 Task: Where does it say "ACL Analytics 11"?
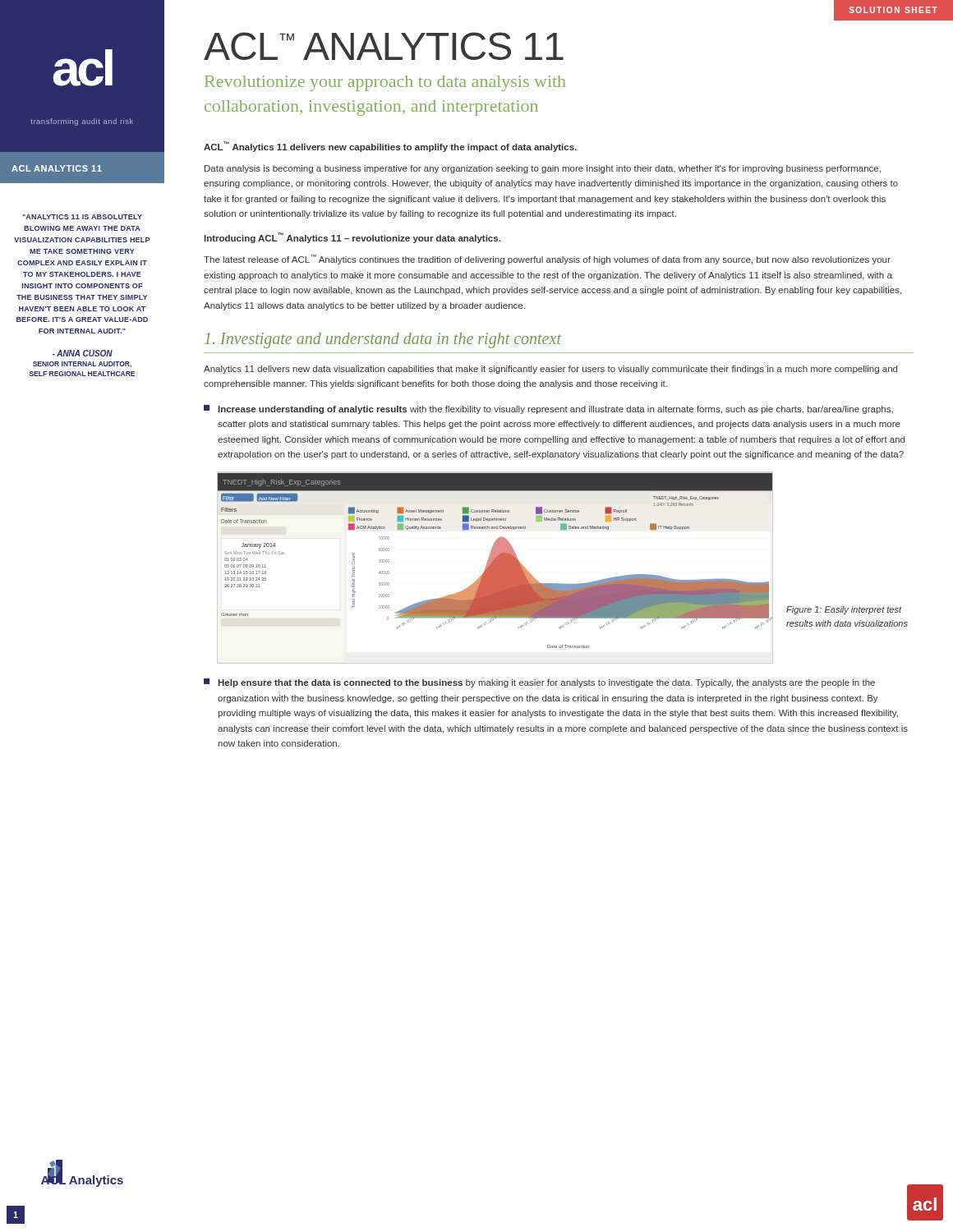pos(57,168)
